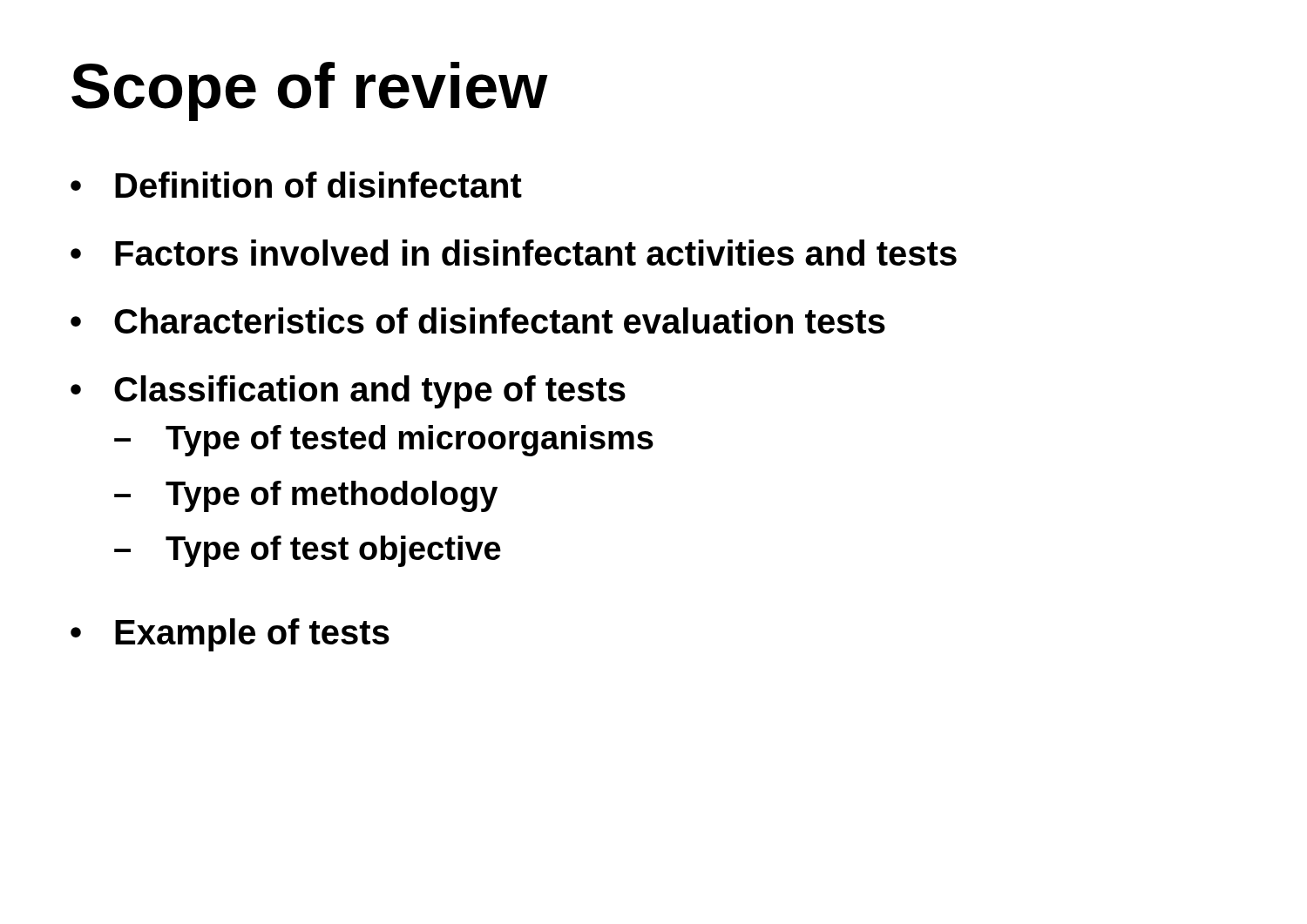Find the block on this page that starts "• Classification and type"
Screen dimensions: 924x1307
(x=348, y=392)
